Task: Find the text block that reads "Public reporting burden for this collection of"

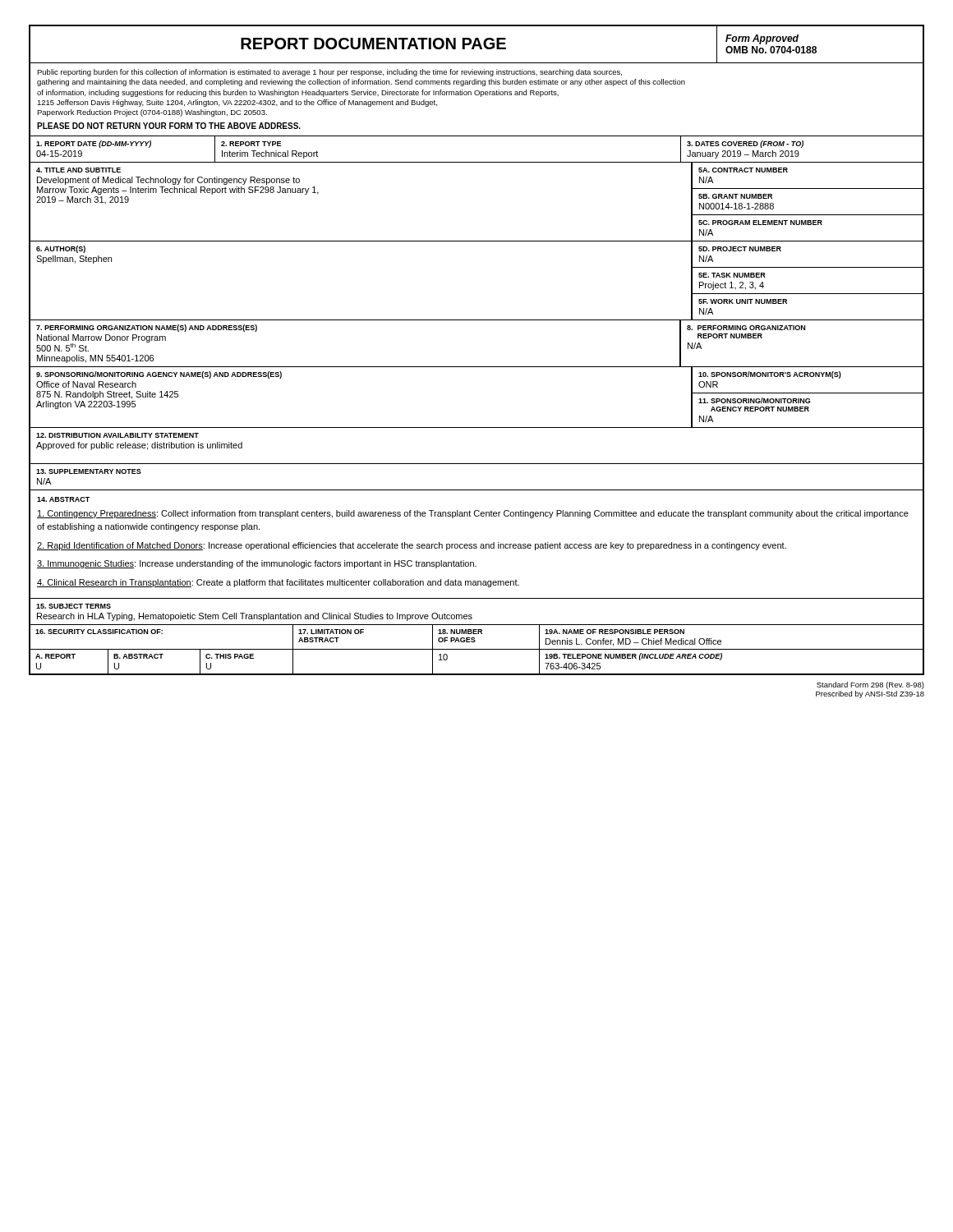Action: click(x=476, y=99)
